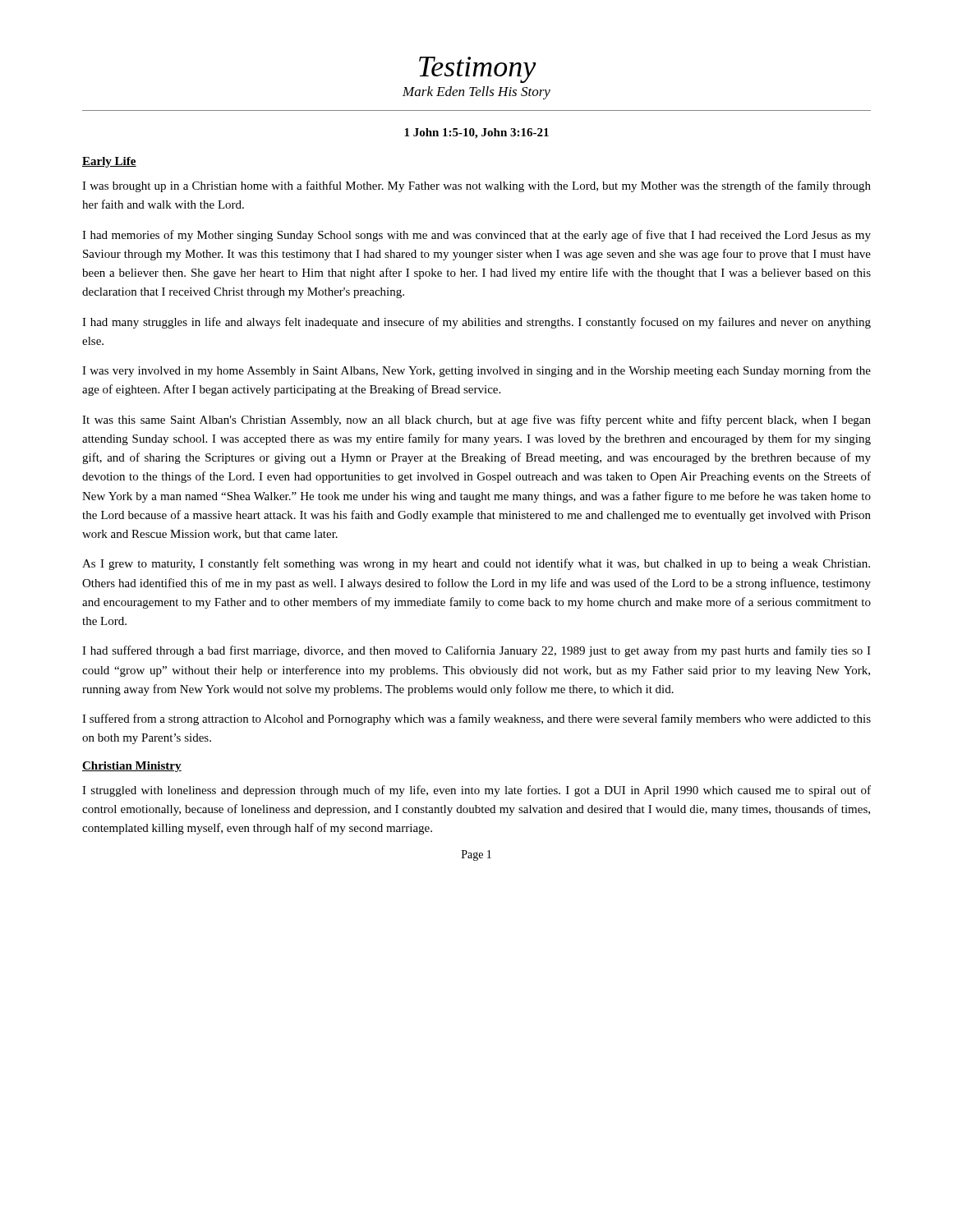953x1232 pixels.
Task: Find the title that reads "Testimony Mark Eden Tells His Story"
Action: tap(476, 75)
